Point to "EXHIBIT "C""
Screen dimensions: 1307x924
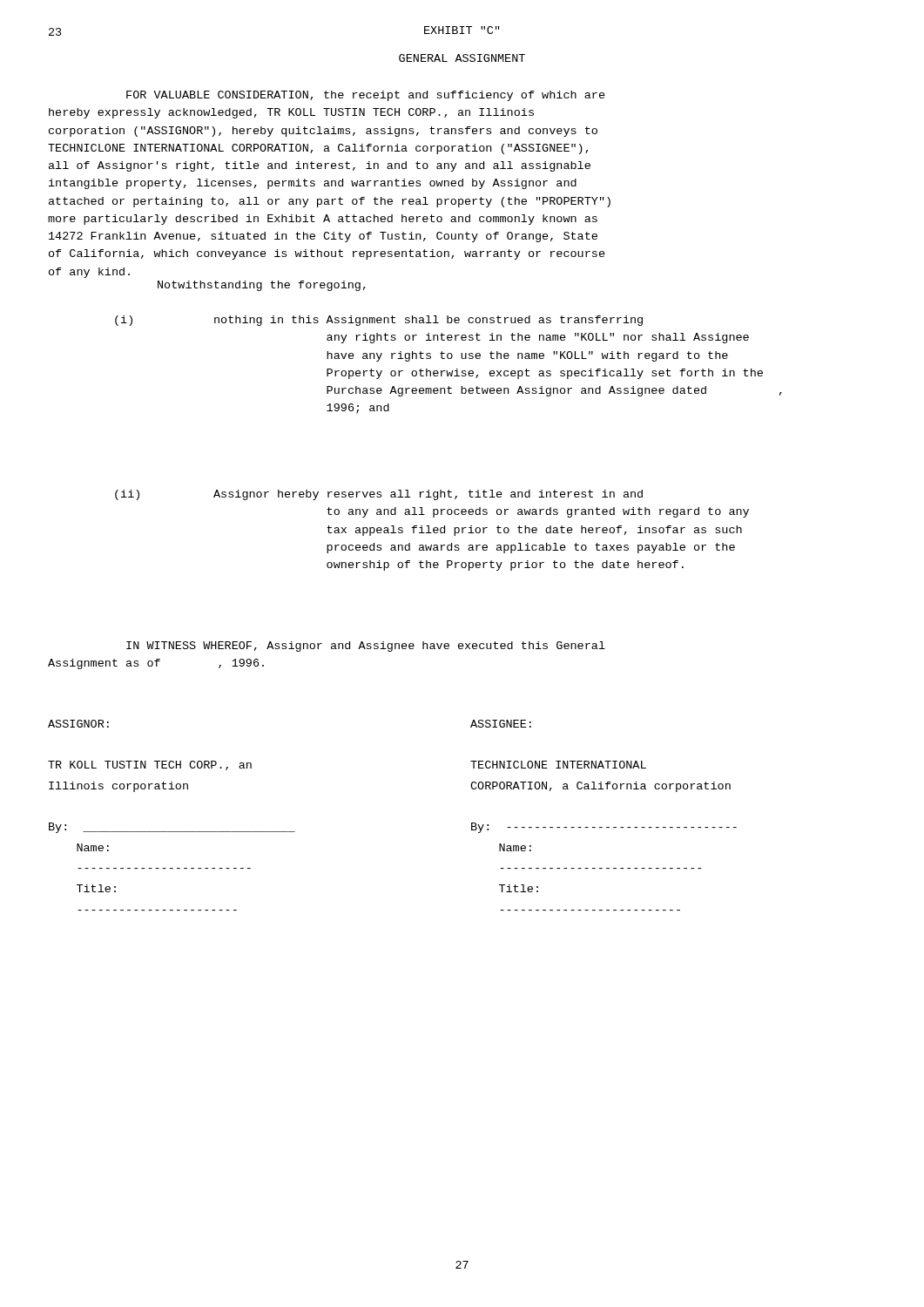(x=462, y=31)
